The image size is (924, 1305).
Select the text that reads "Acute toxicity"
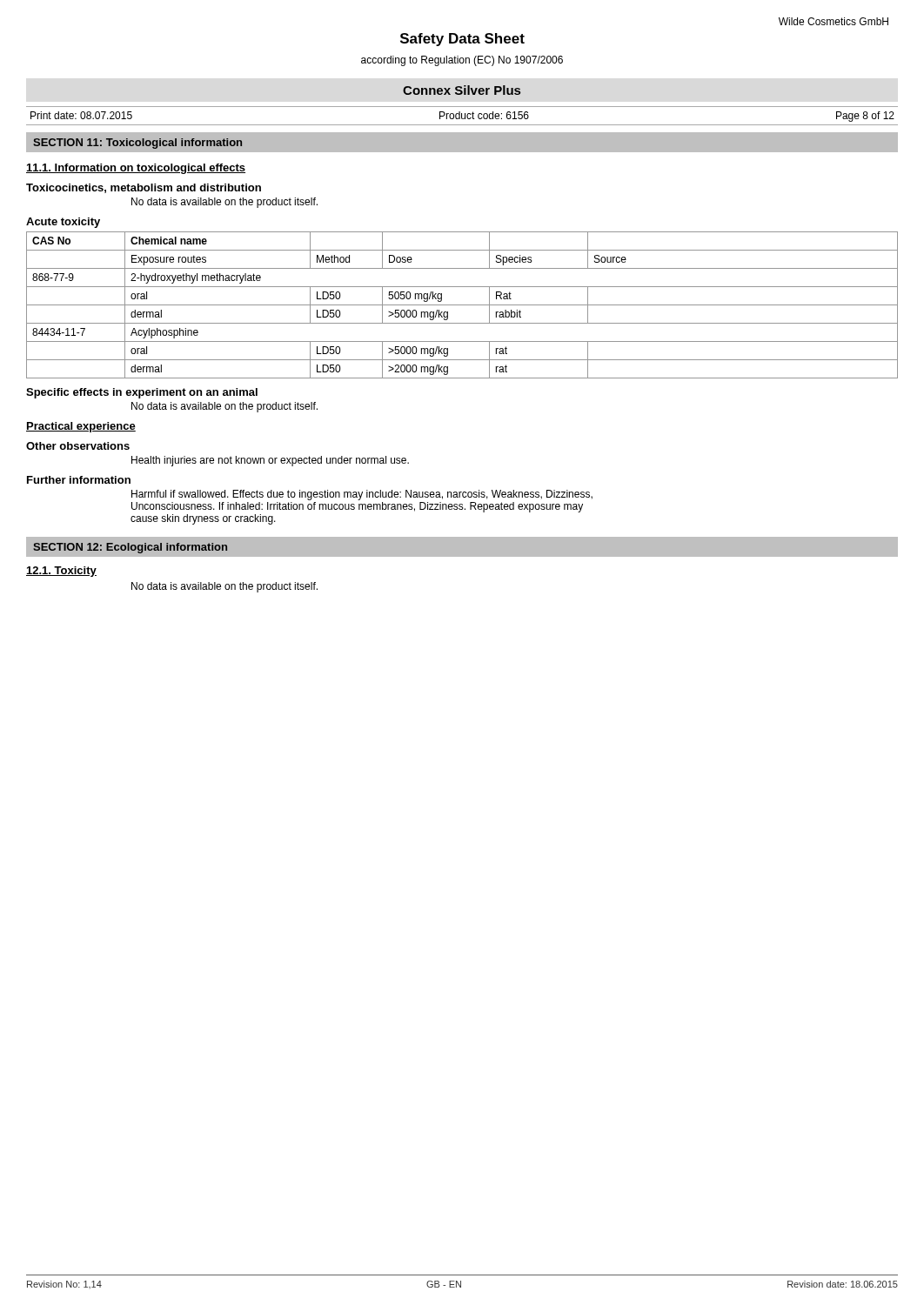[x=63, y=221]
